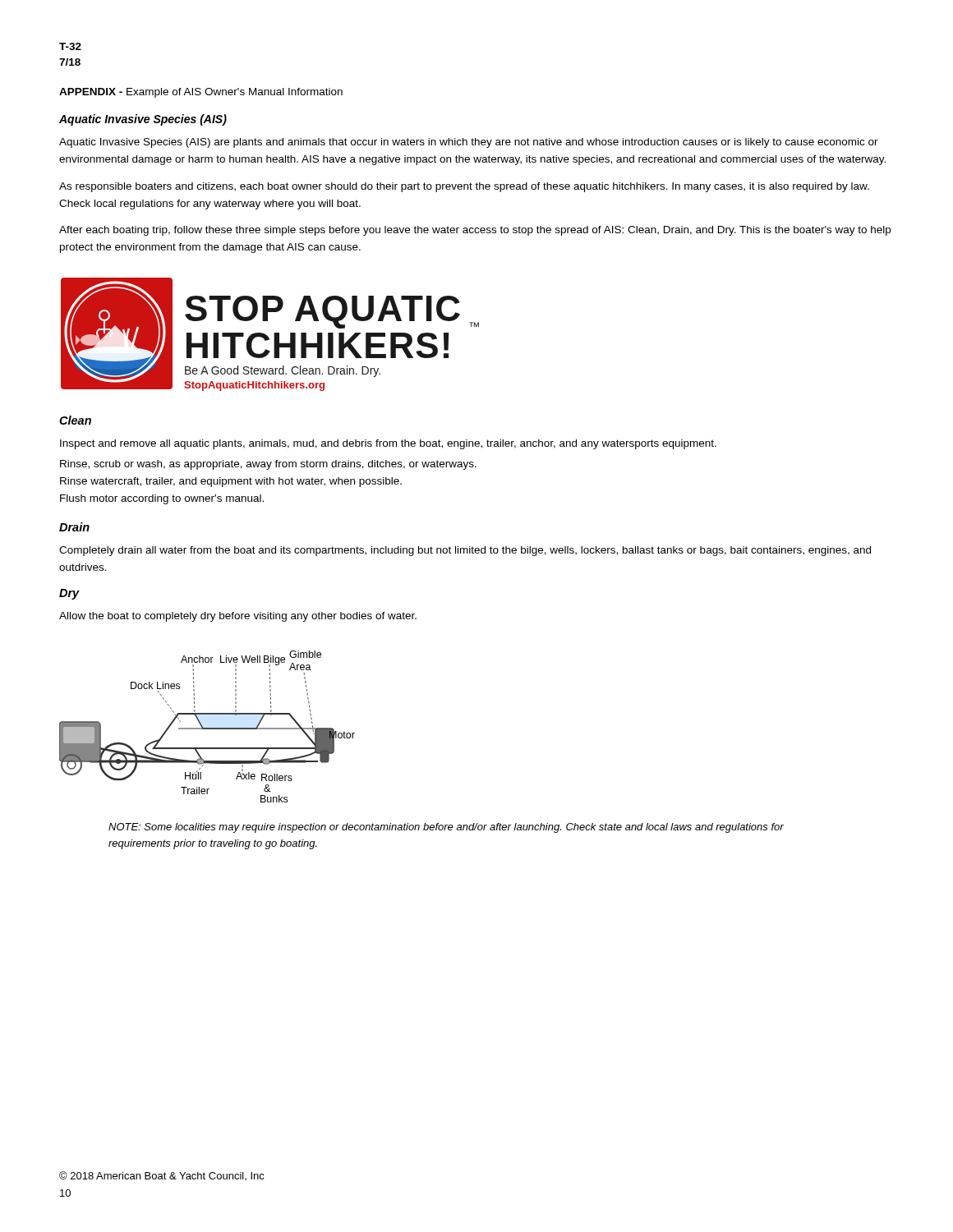Point to the block beginning "Inspect and remove all aquatic"
Image resolution: width=953 pixels, height=1232 pixels.
pos(388,443)
